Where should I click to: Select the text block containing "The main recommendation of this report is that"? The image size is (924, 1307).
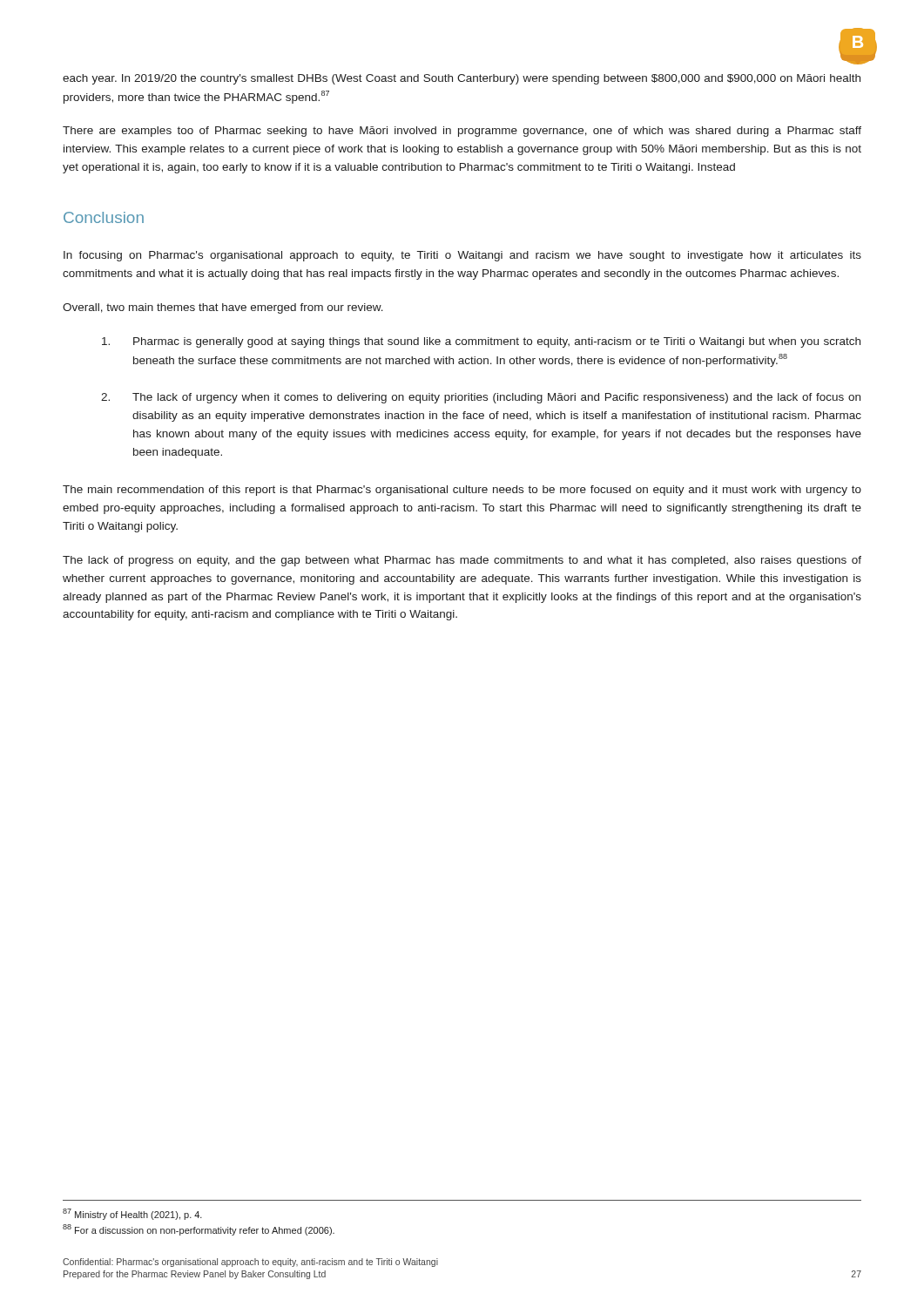(462, 507)
